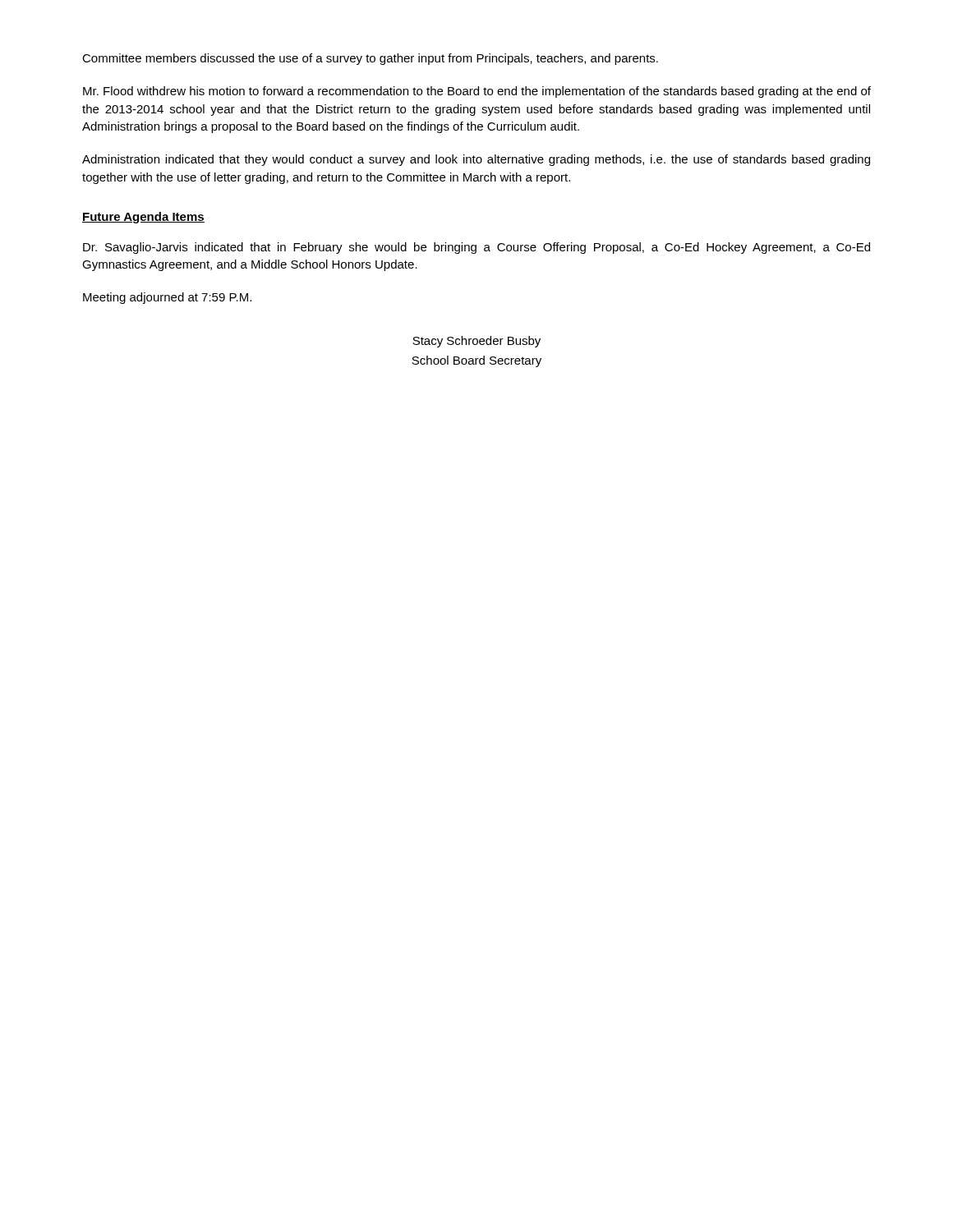Viewport: 953px width, 1232px height.
Task: Find the block on this page that starts "Committee members discussed the use of a"
Action: [371, 58]
